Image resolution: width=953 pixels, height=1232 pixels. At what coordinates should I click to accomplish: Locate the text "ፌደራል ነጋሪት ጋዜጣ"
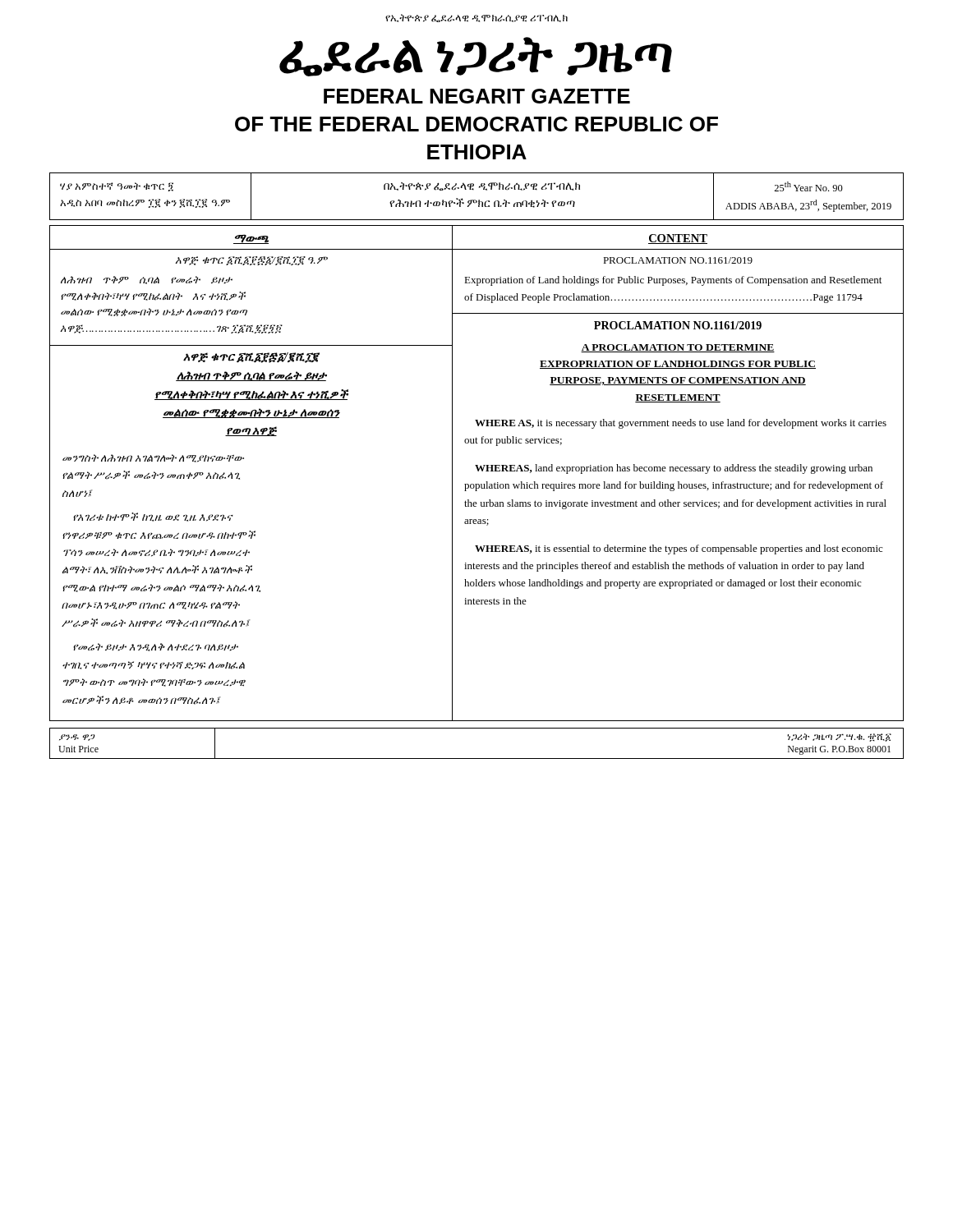[476, 55]
